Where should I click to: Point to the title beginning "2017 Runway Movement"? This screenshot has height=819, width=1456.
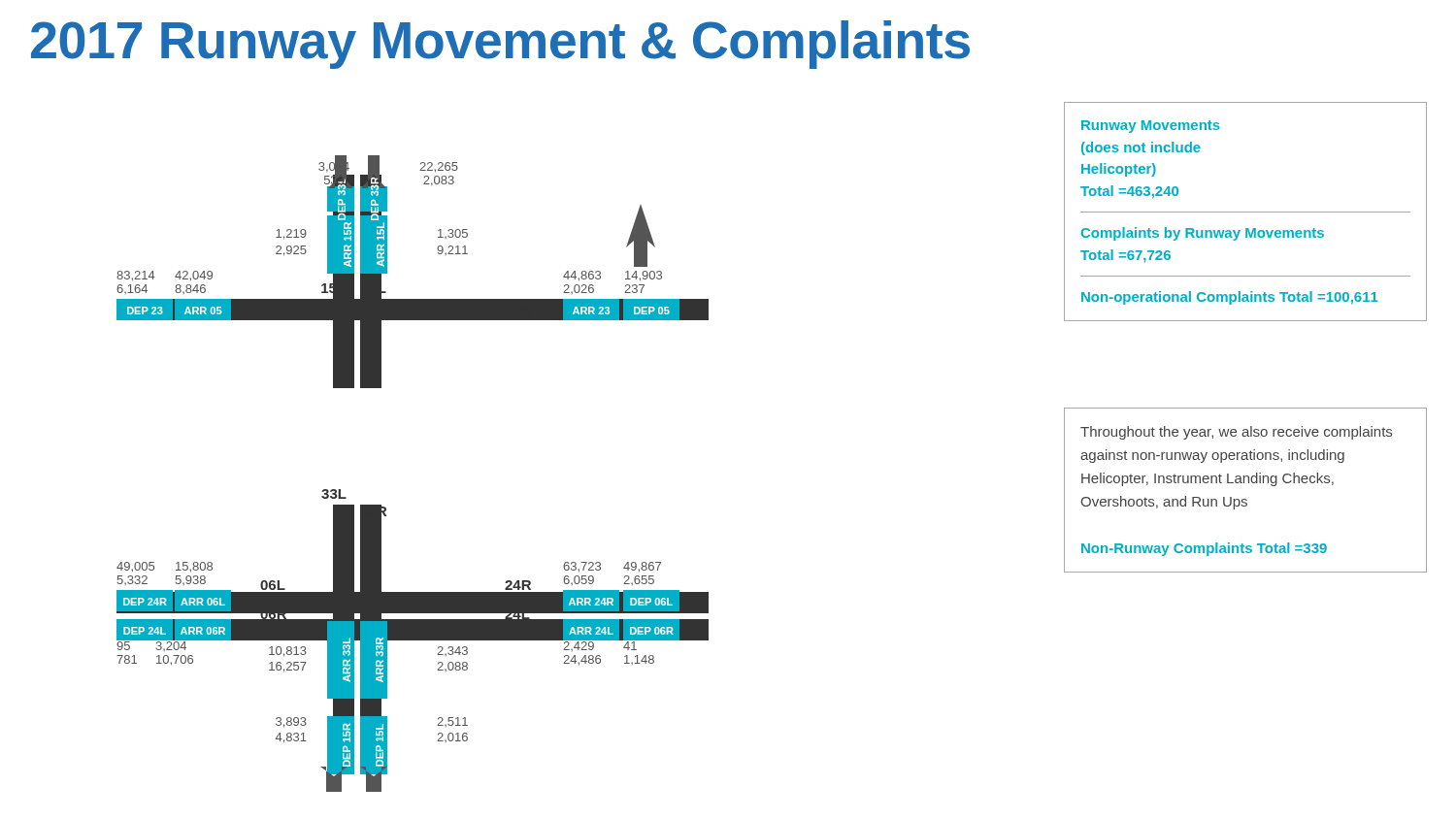click(x=500, y=40)
